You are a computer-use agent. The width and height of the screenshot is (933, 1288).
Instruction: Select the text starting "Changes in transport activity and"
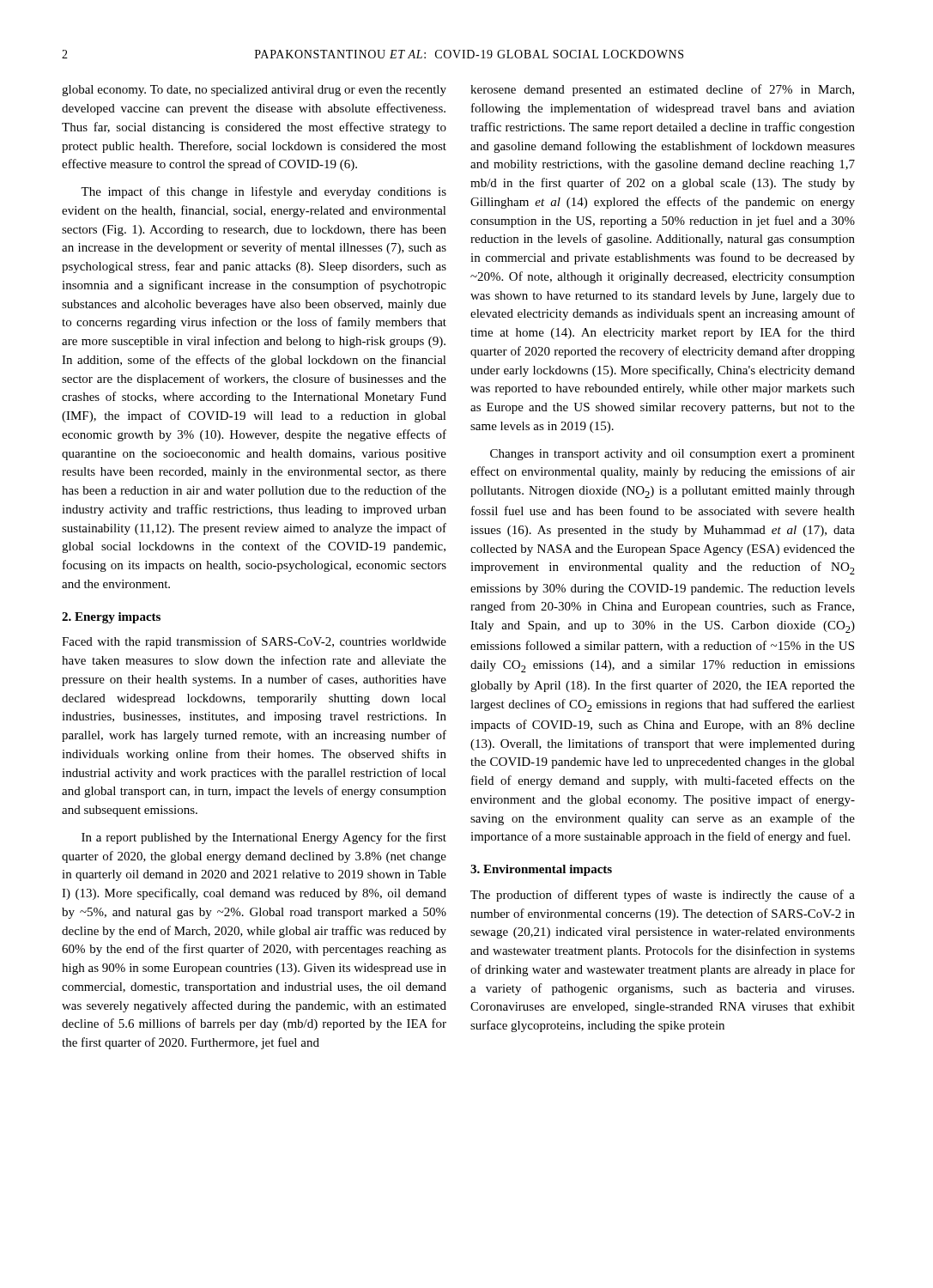663,646
